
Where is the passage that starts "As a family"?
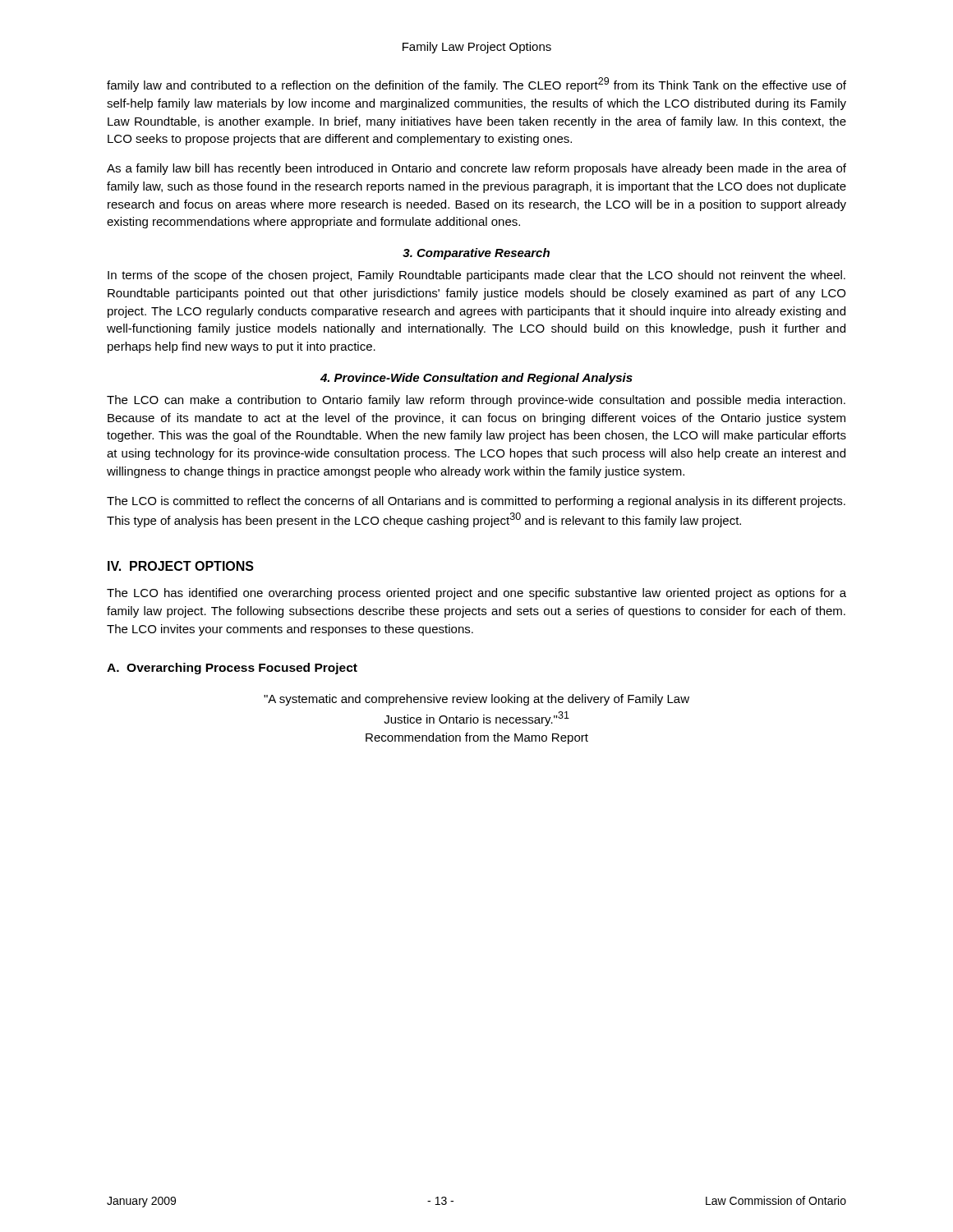(x=476, y=195)
